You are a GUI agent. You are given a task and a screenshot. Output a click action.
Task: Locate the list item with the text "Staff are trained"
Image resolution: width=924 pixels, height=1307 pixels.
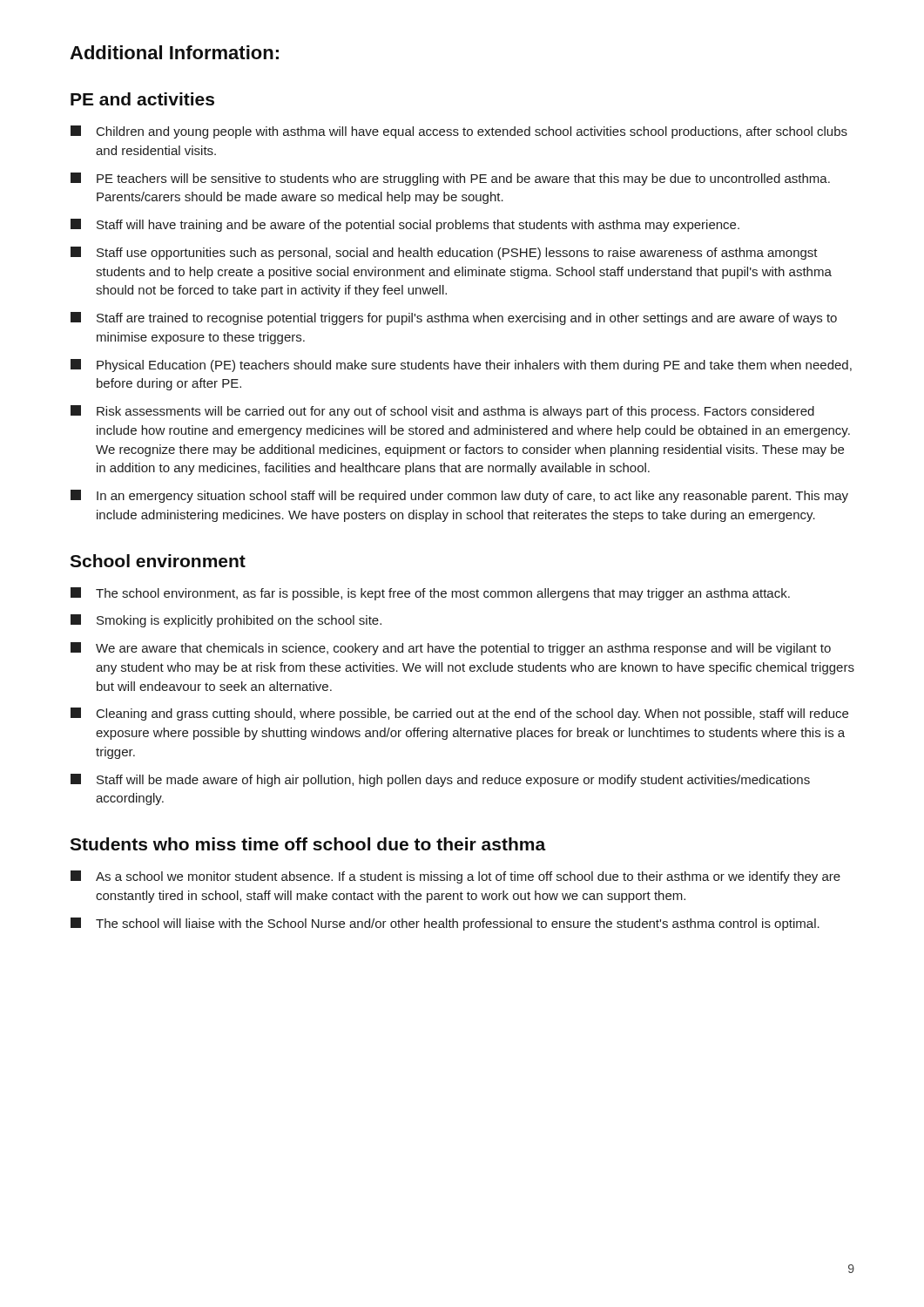point(462,327)
